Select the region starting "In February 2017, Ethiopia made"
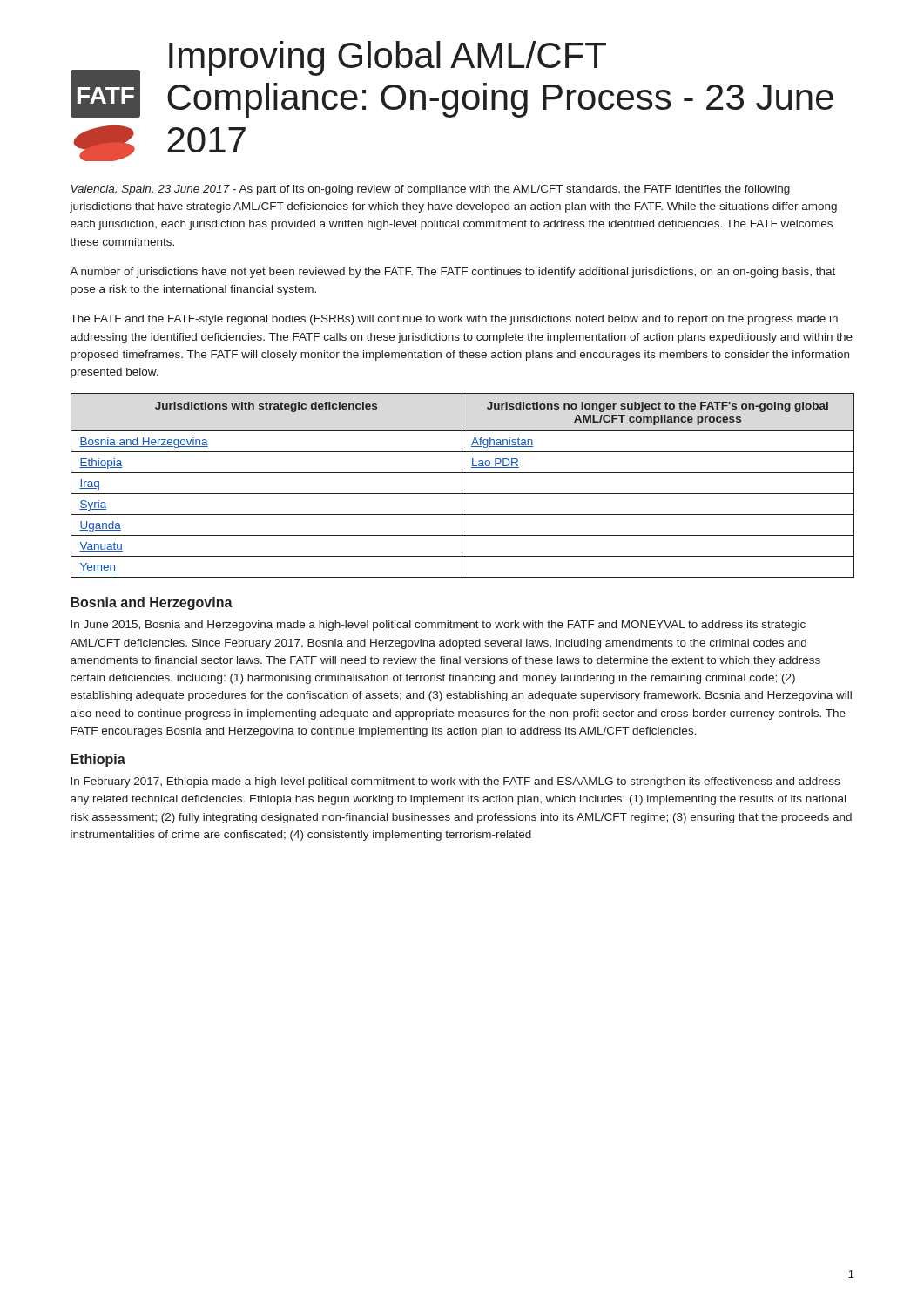 pos(462,808)
